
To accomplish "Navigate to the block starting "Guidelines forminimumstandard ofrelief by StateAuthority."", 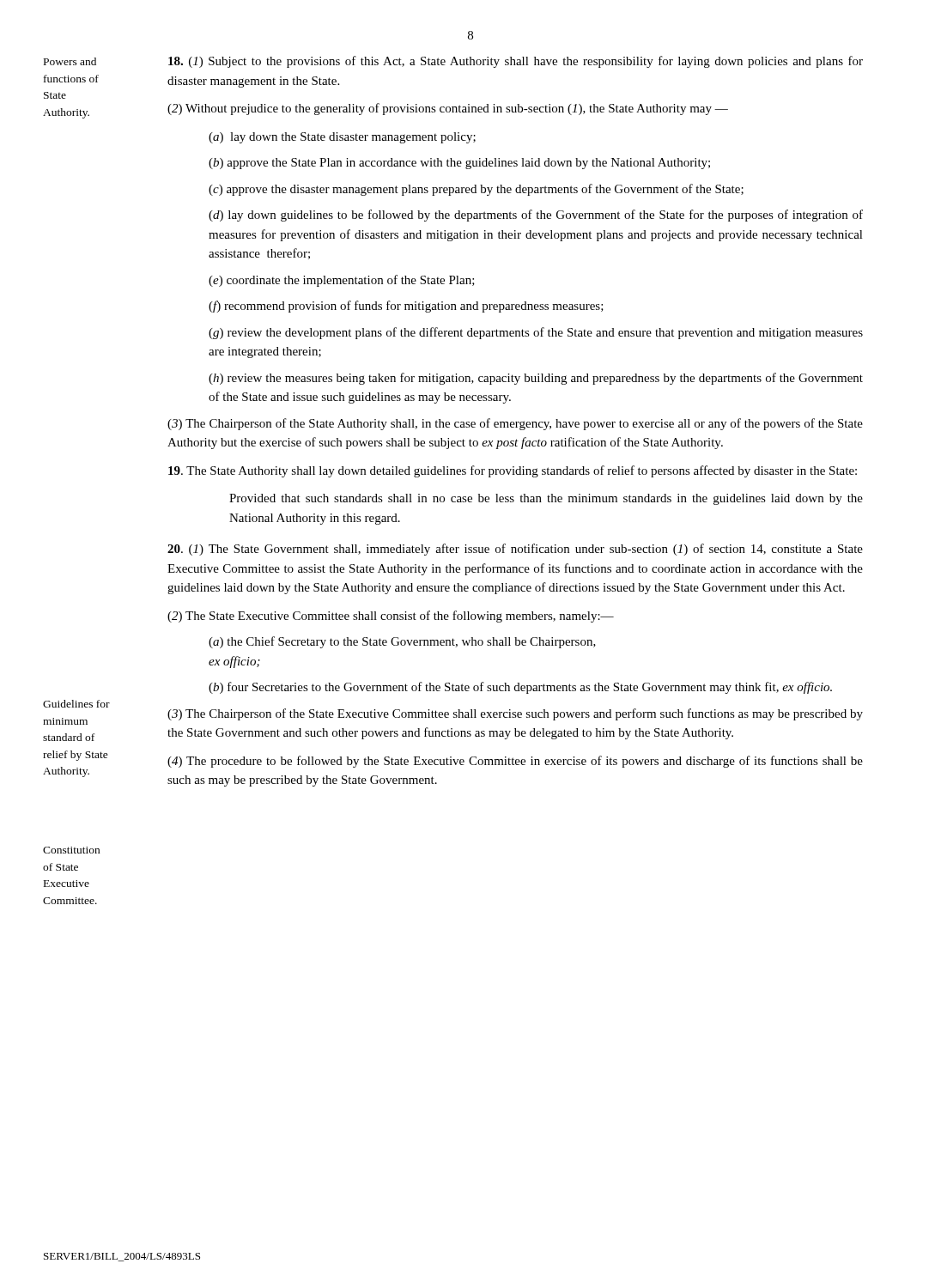I will [76, 737].
